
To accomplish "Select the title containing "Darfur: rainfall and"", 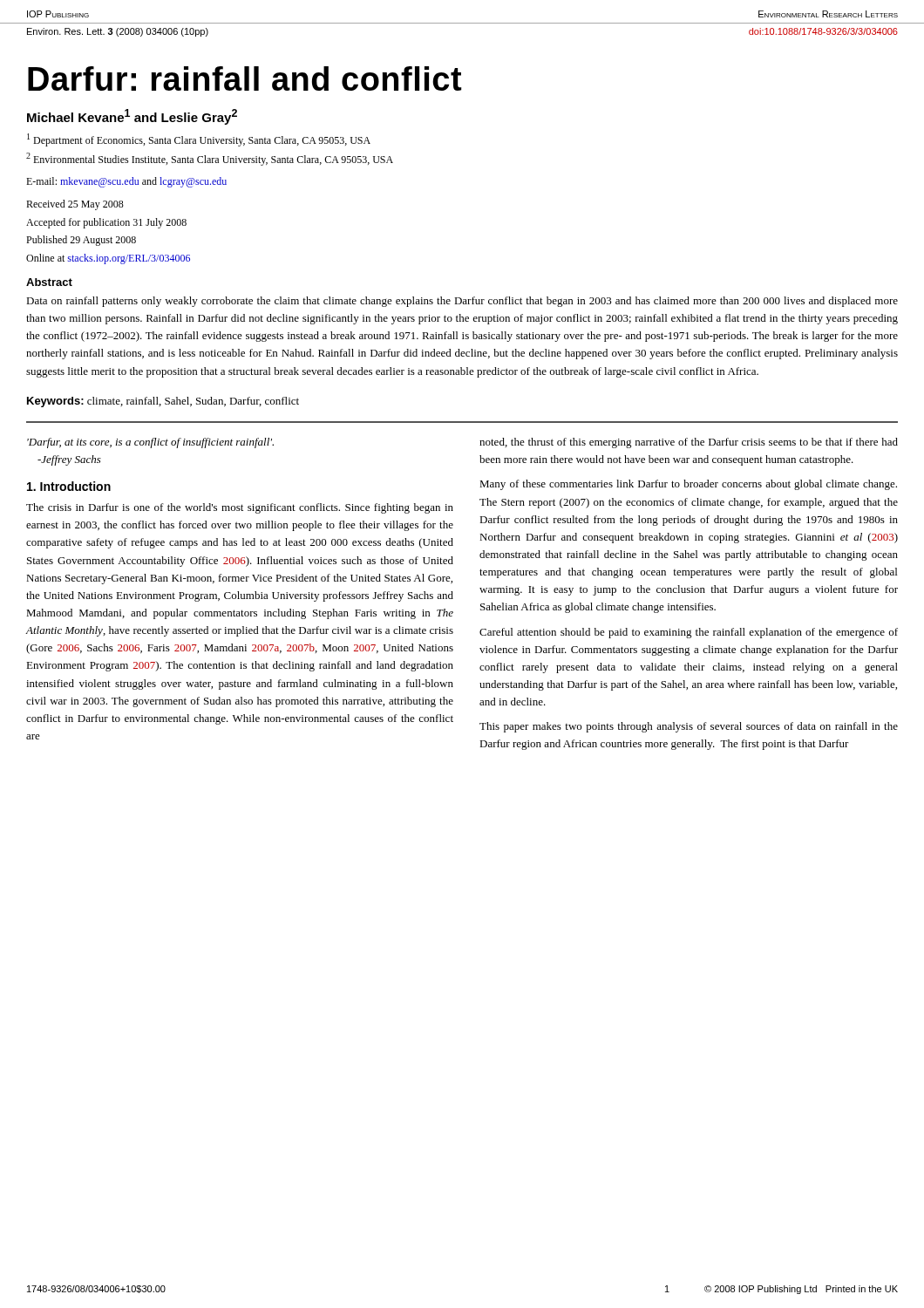I will point(462,80).
